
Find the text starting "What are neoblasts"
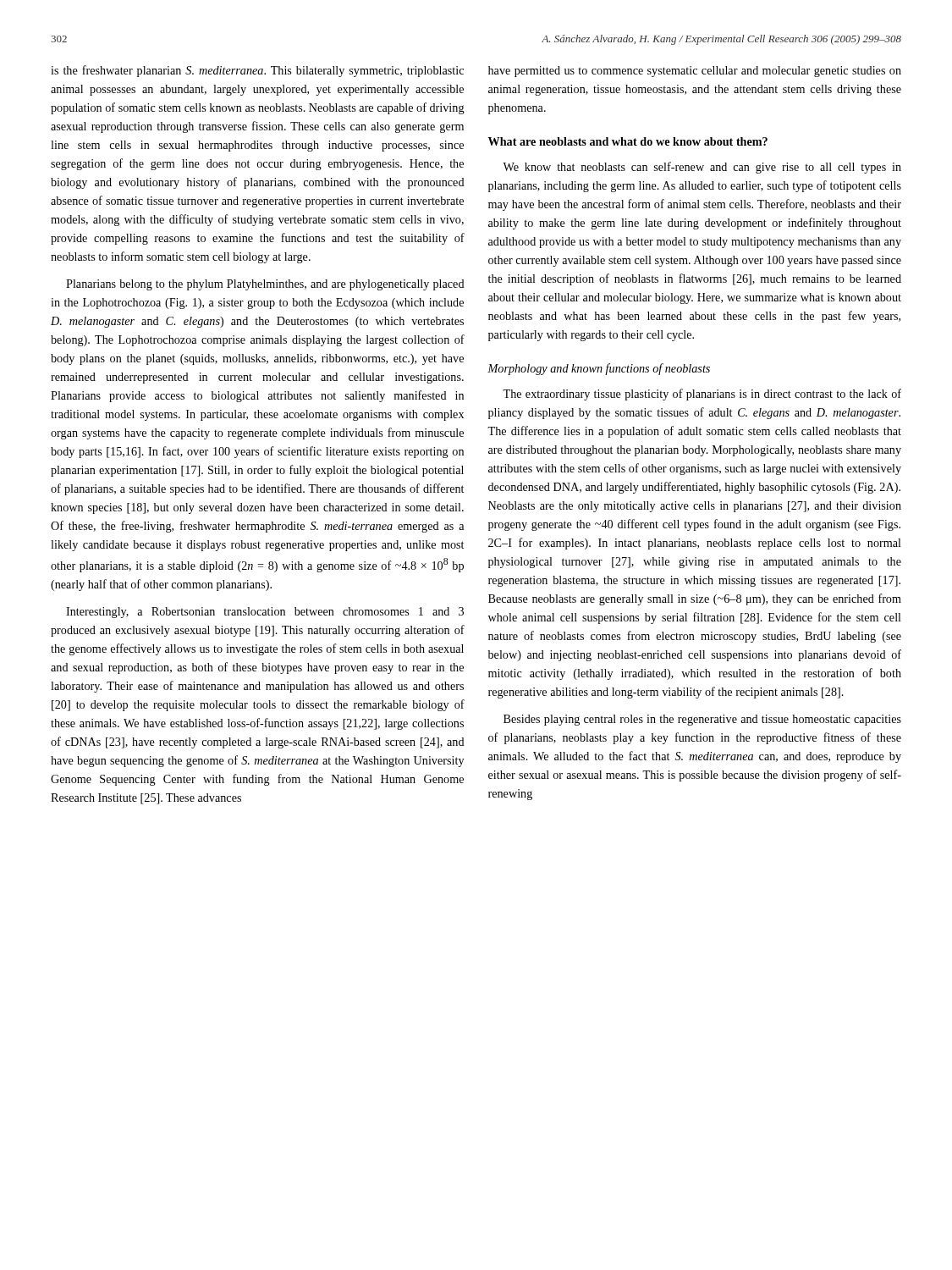click(x=628, y=141)
